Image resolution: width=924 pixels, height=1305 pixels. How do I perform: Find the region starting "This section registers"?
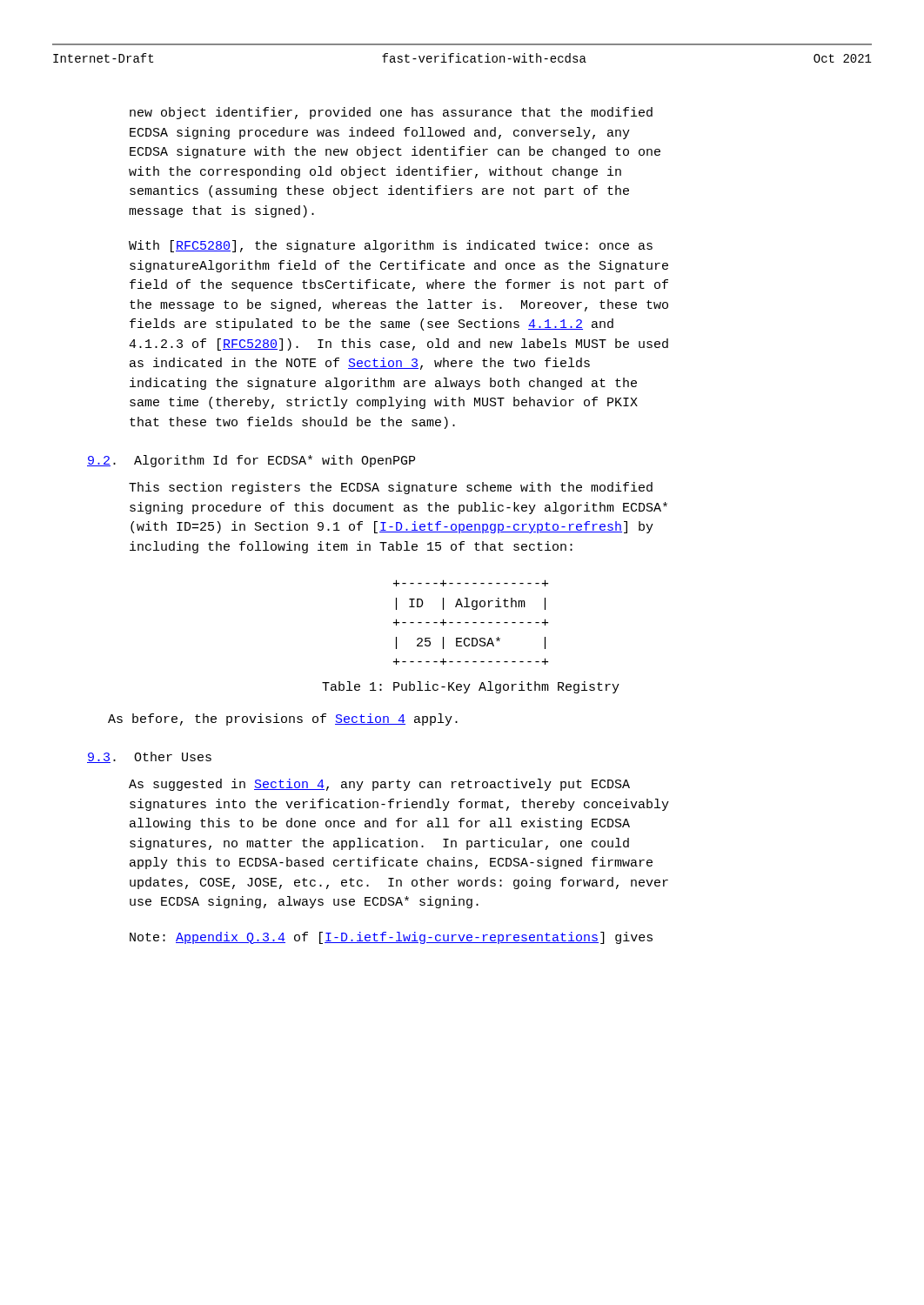[399, 518]
